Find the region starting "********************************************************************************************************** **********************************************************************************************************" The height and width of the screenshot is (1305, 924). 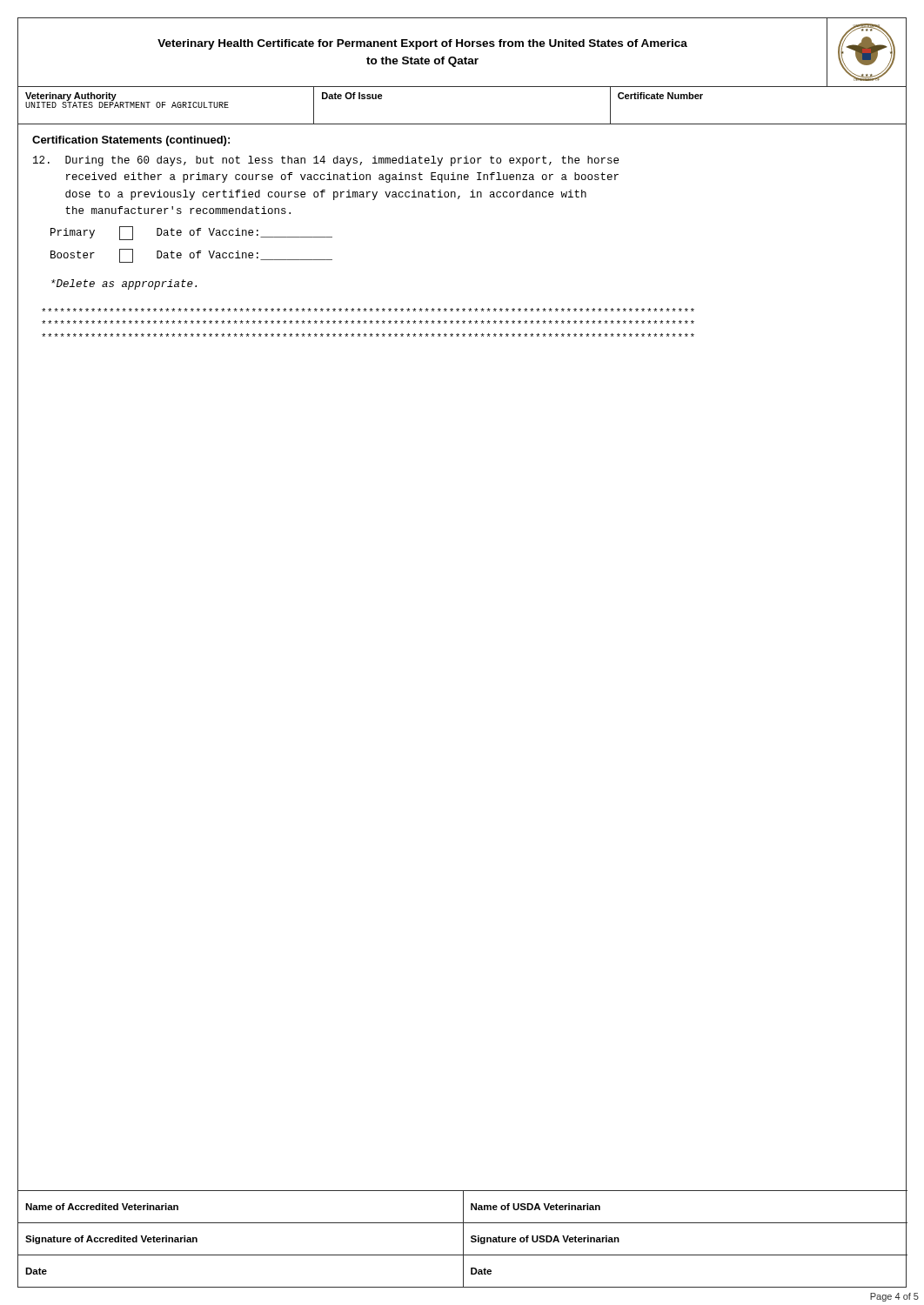pos(368,325)
